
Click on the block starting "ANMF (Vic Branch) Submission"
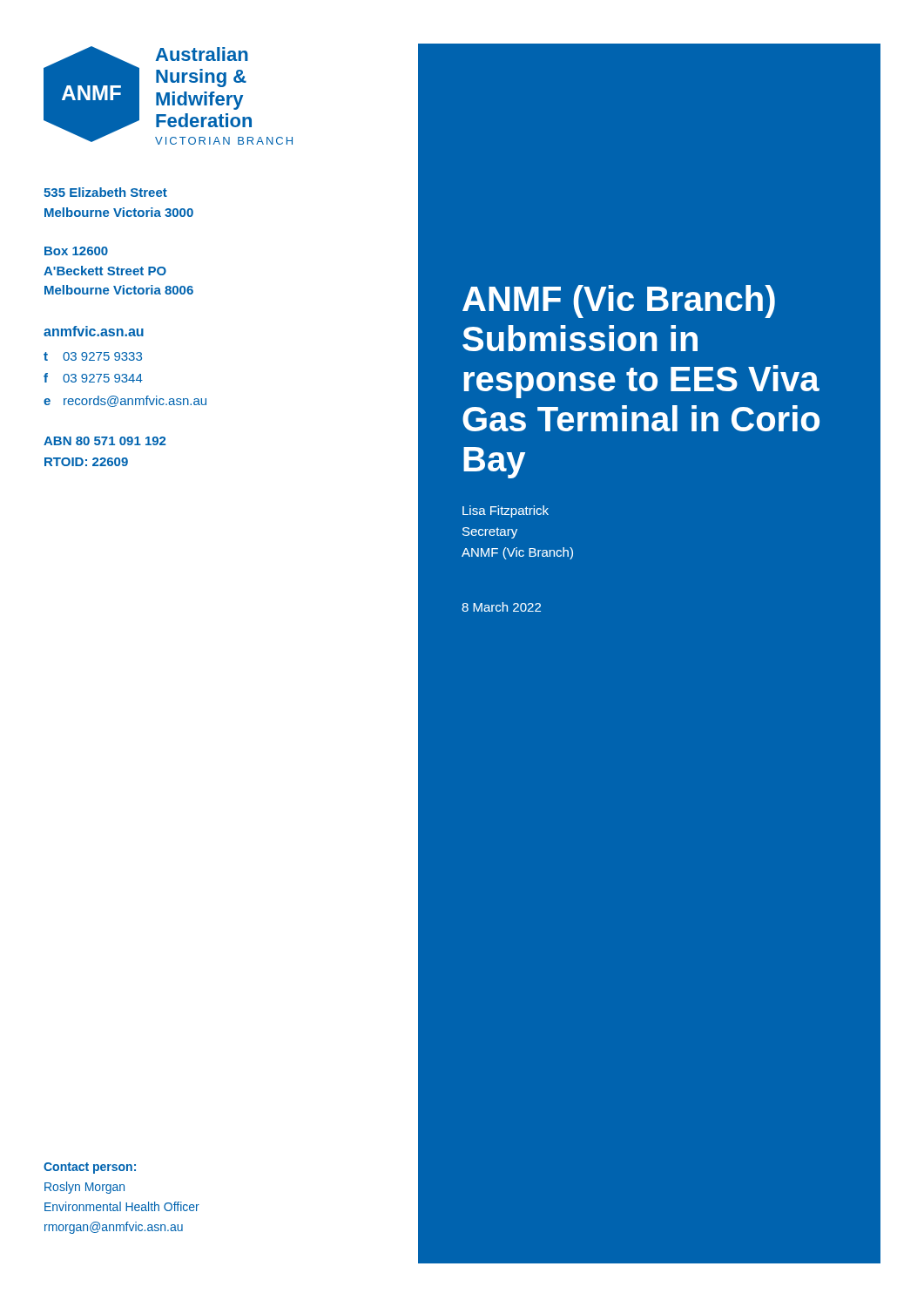coord(641,379)
